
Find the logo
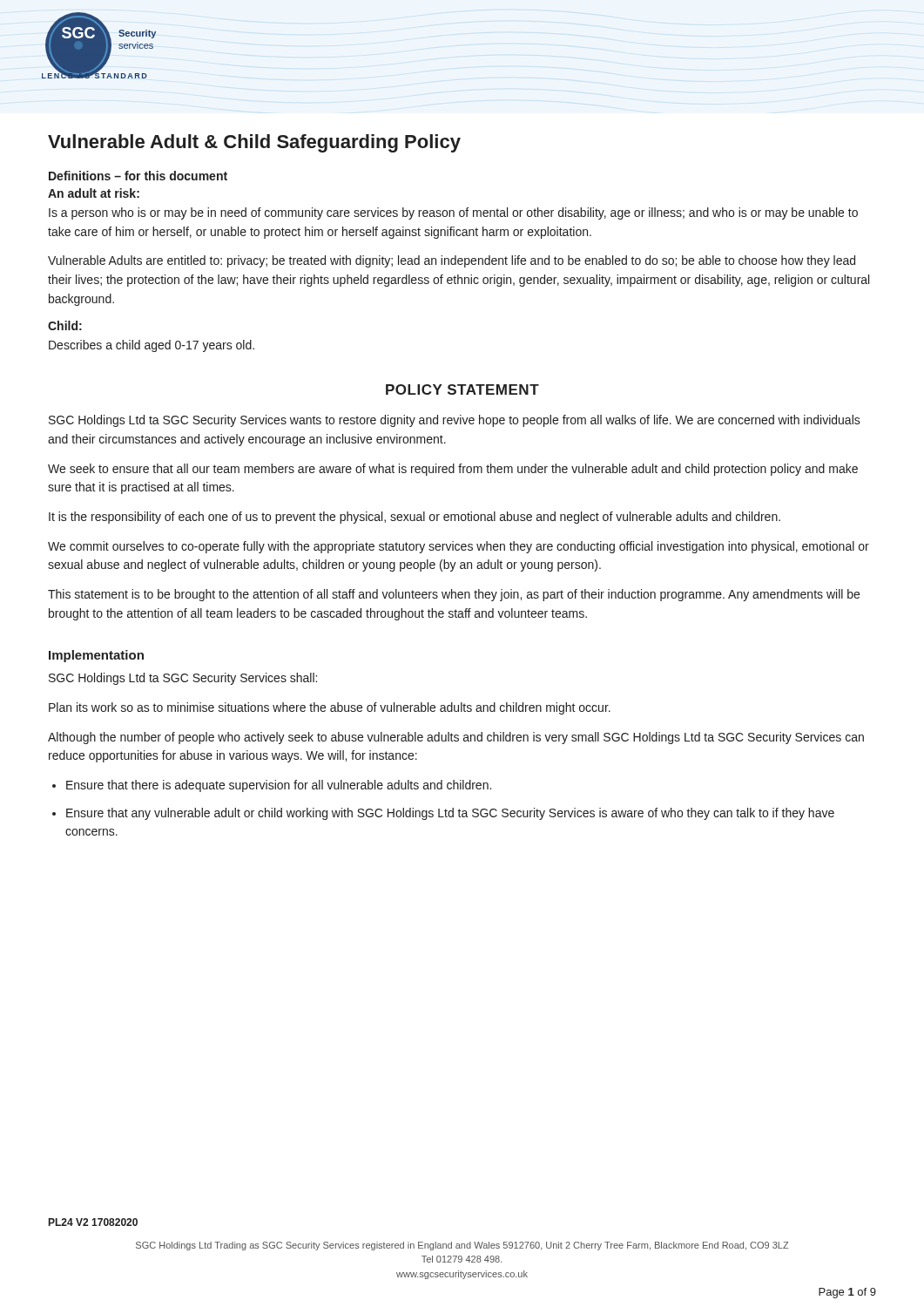click(x=138, y=53)
